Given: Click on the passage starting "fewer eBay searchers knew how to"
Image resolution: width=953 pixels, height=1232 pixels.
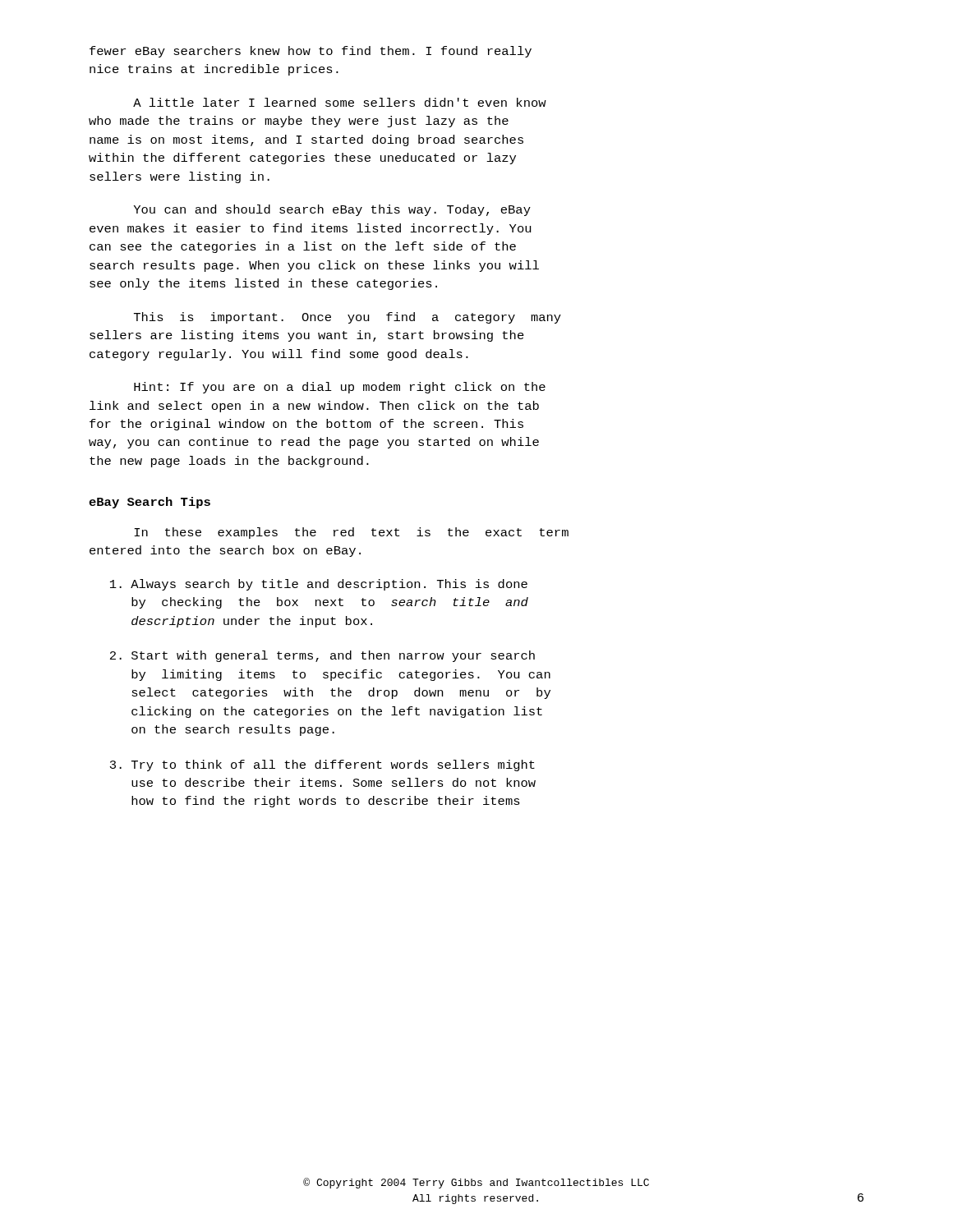Looking at the screenshot, I should click(x=310, y=61).
